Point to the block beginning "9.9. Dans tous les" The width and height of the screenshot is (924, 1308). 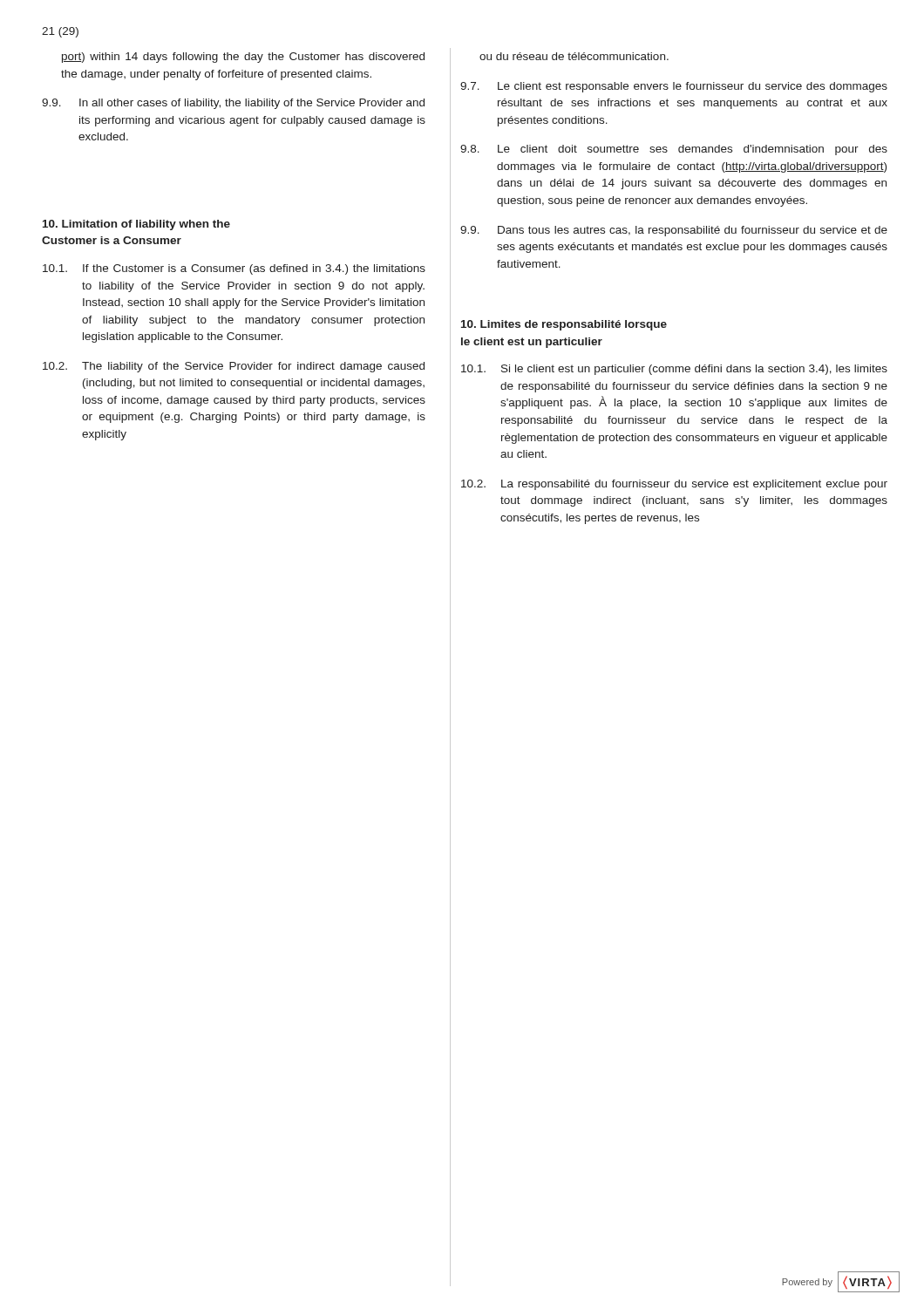pos(674,247)
